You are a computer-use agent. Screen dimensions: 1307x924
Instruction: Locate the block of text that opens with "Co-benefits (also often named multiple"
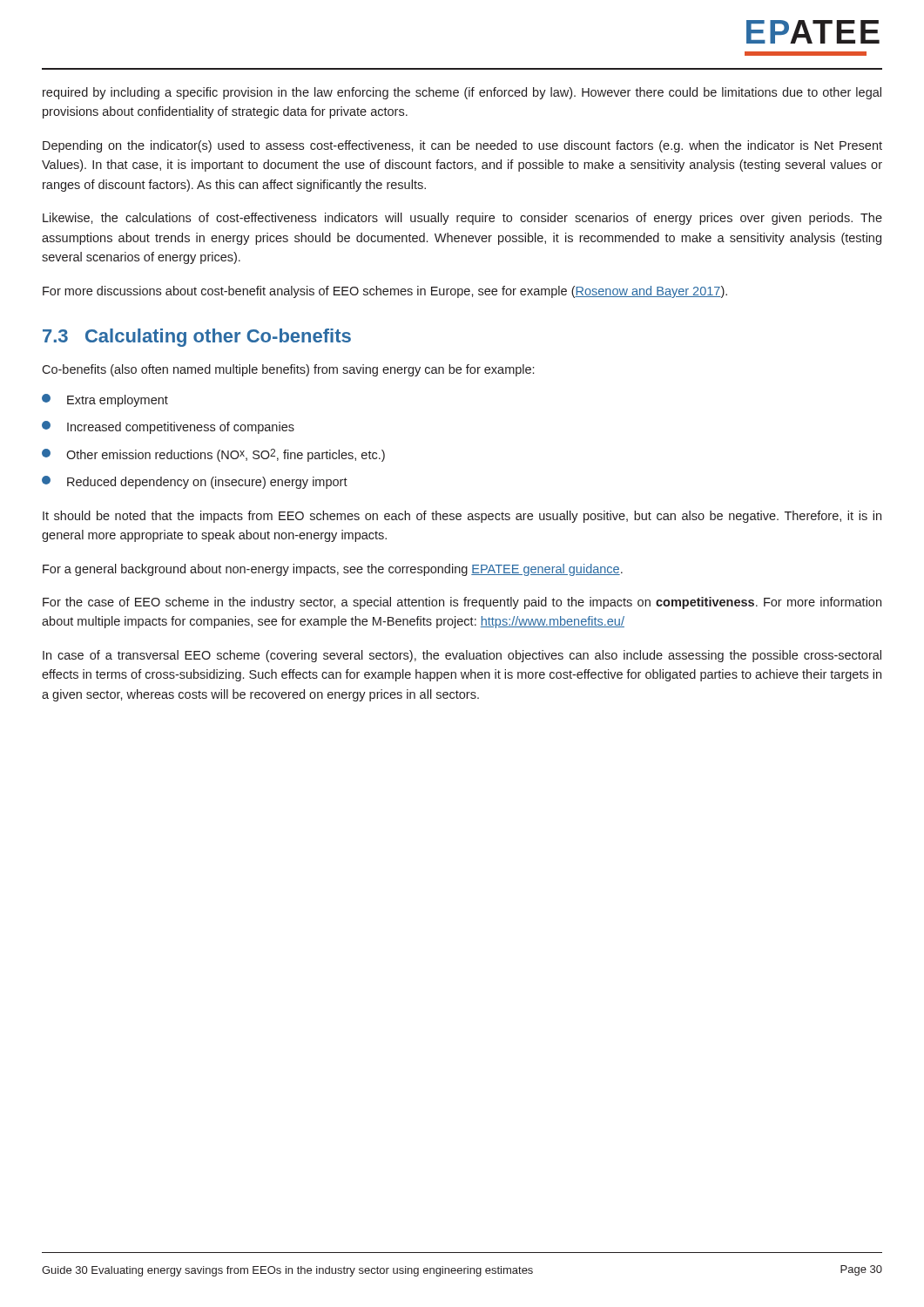[462, 370]
